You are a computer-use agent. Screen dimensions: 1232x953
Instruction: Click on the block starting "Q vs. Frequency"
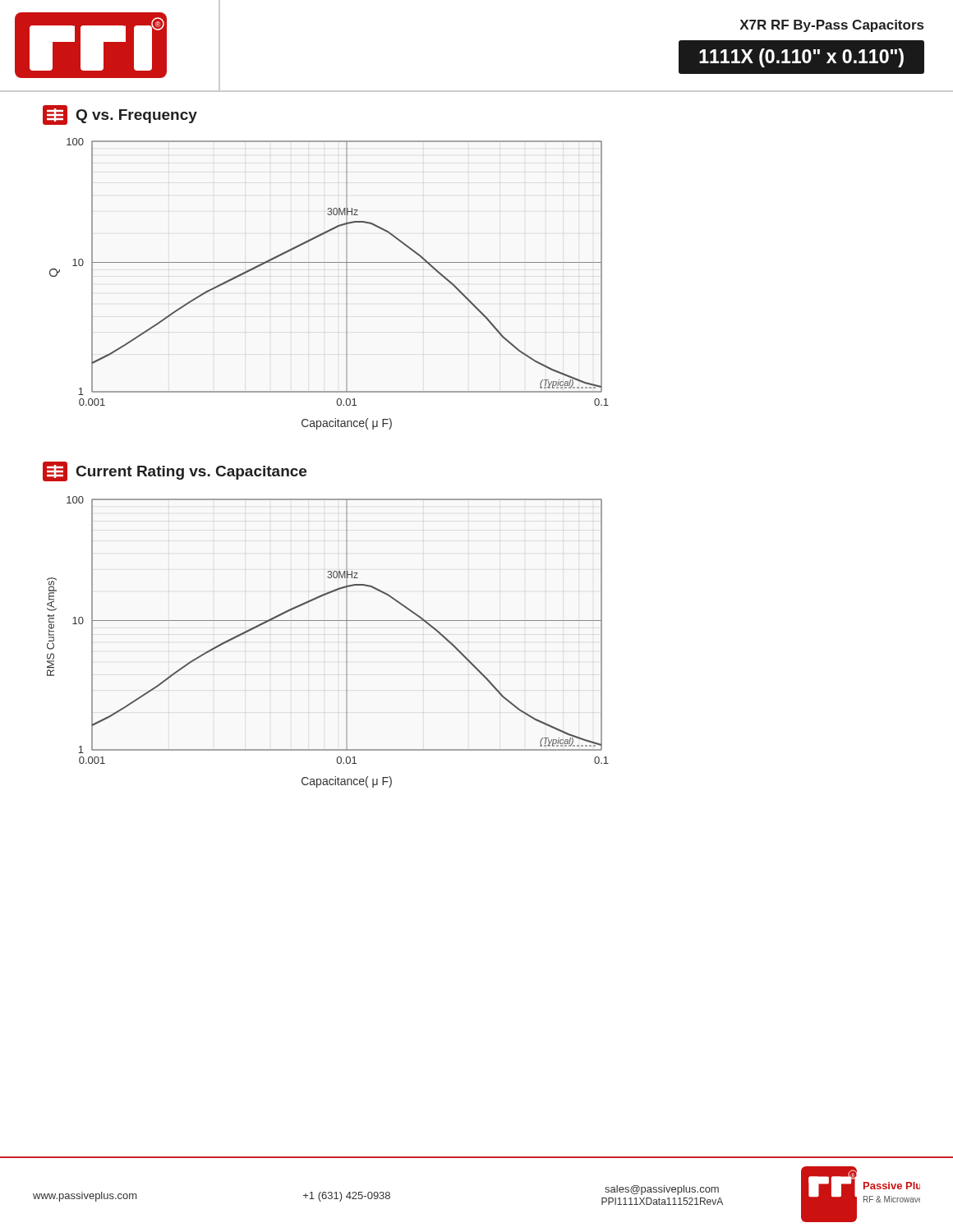120,115
